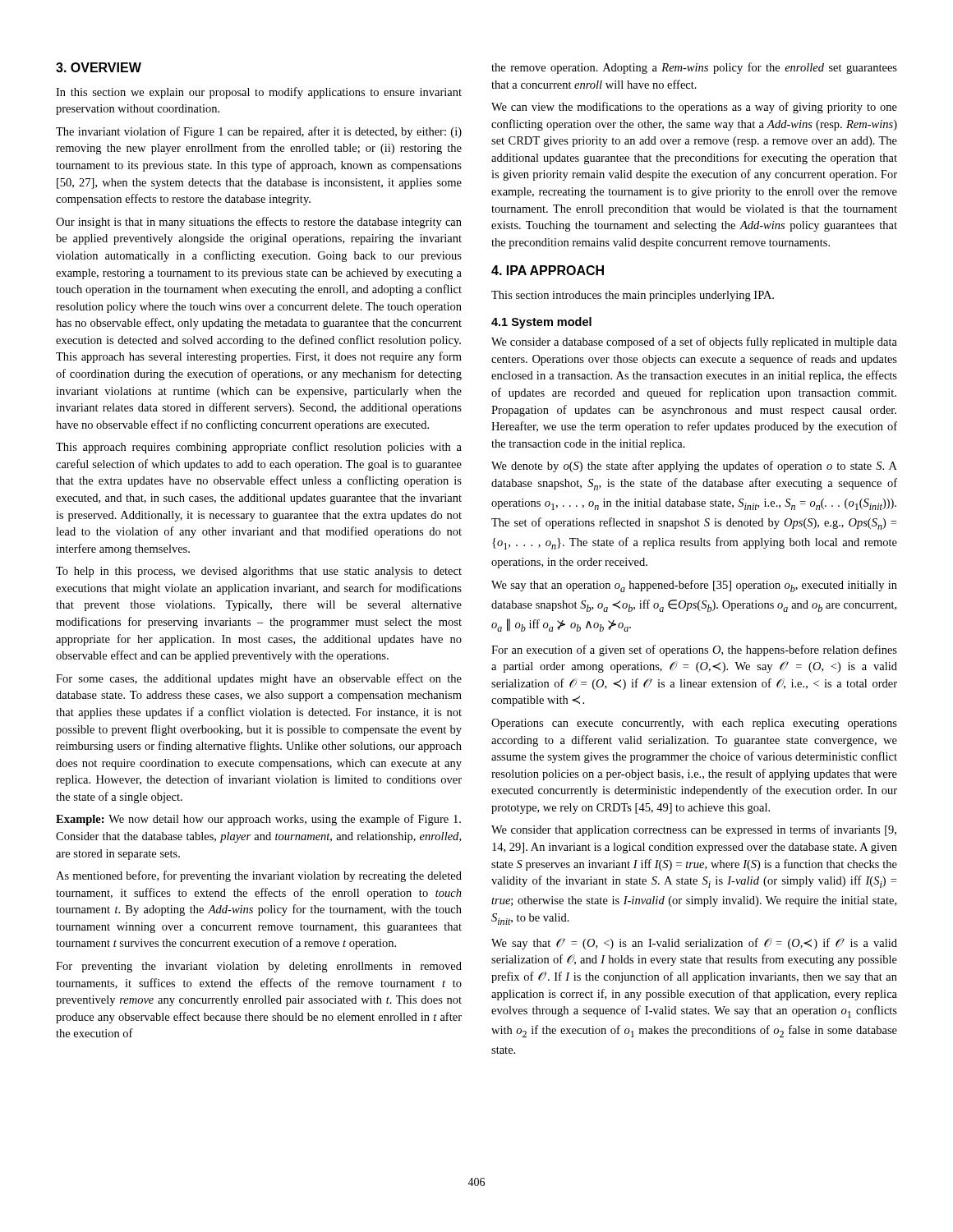This screenshot has height=1232, width=953.
Task: Select the text block containing "In this section we explain our proposal"
Action: pos(259,563)
